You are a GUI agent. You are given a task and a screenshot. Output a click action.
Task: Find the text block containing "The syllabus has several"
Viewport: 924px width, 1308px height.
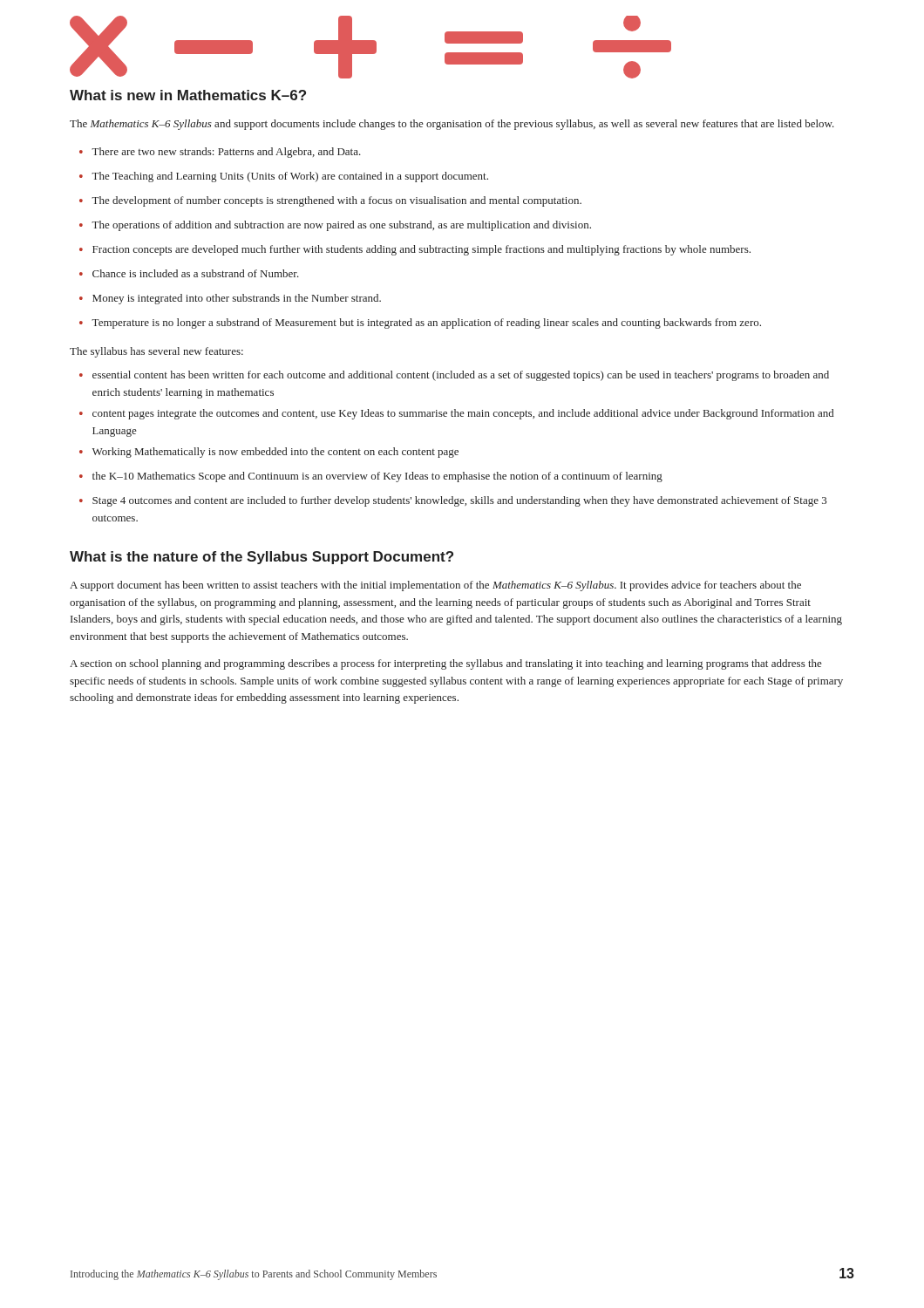(x=157, y=351)
